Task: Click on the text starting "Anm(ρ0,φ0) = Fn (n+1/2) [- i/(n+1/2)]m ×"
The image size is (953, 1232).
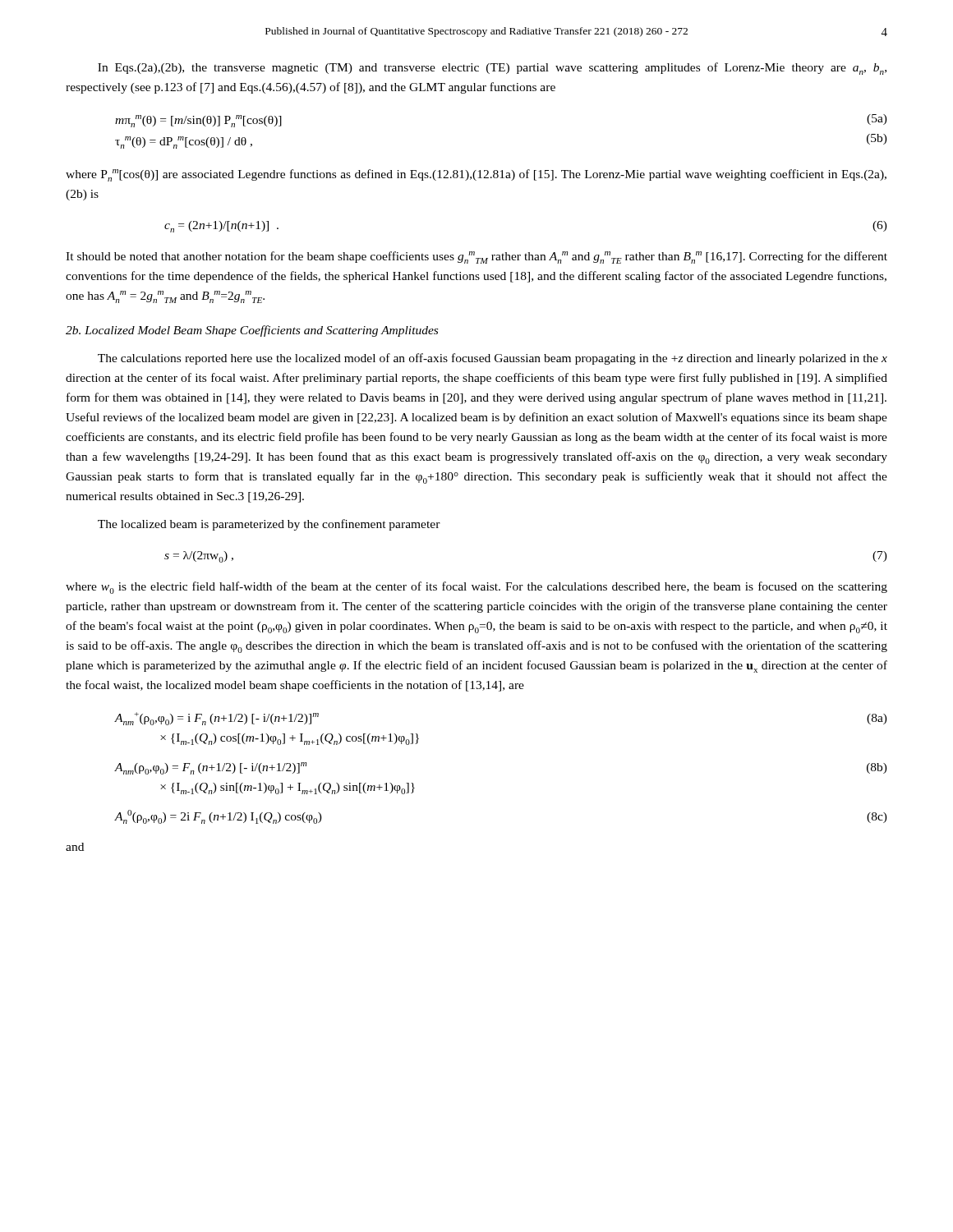Action: [212, 768]
